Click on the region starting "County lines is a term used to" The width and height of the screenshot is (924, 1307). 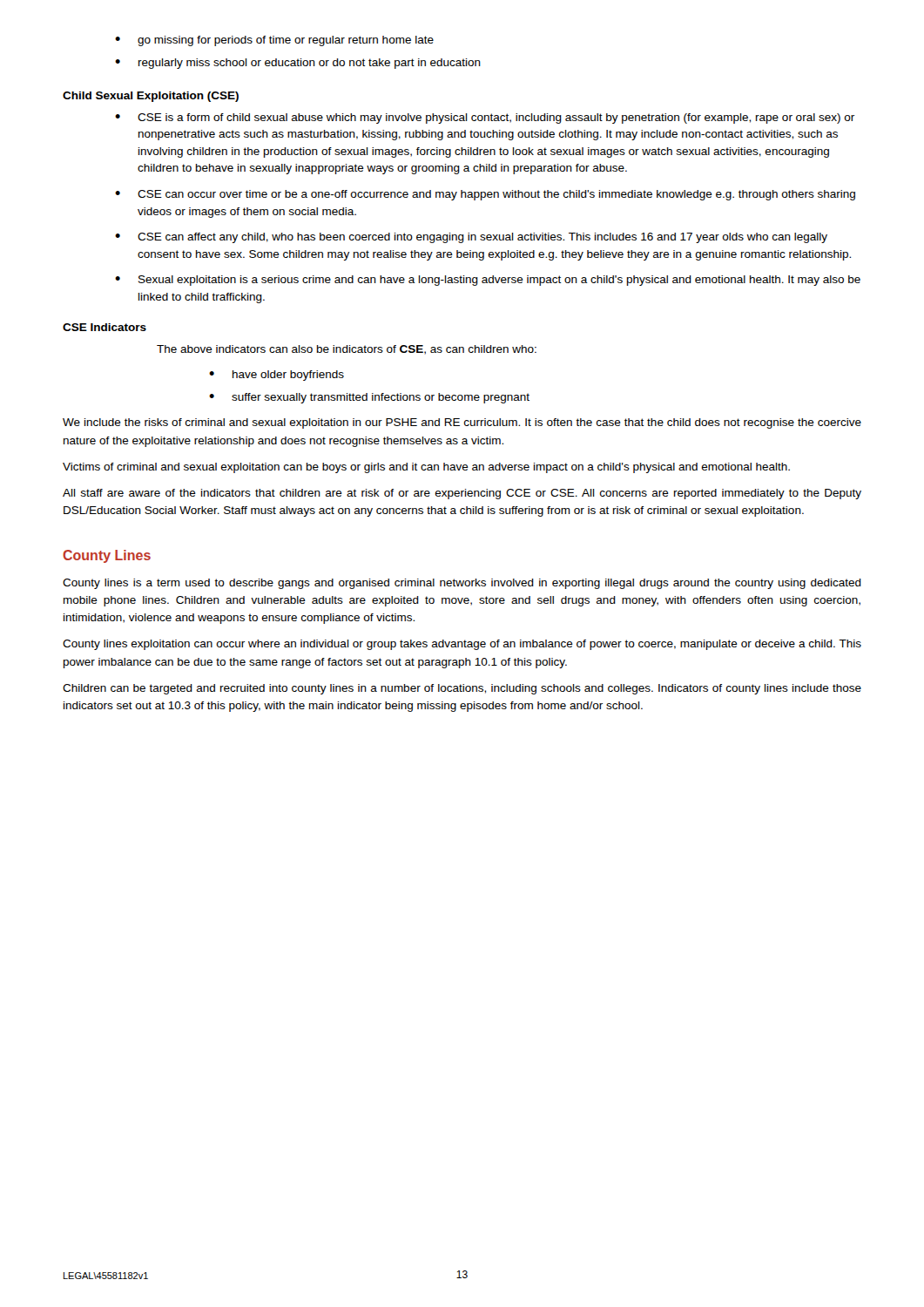(x=462, y=600)
